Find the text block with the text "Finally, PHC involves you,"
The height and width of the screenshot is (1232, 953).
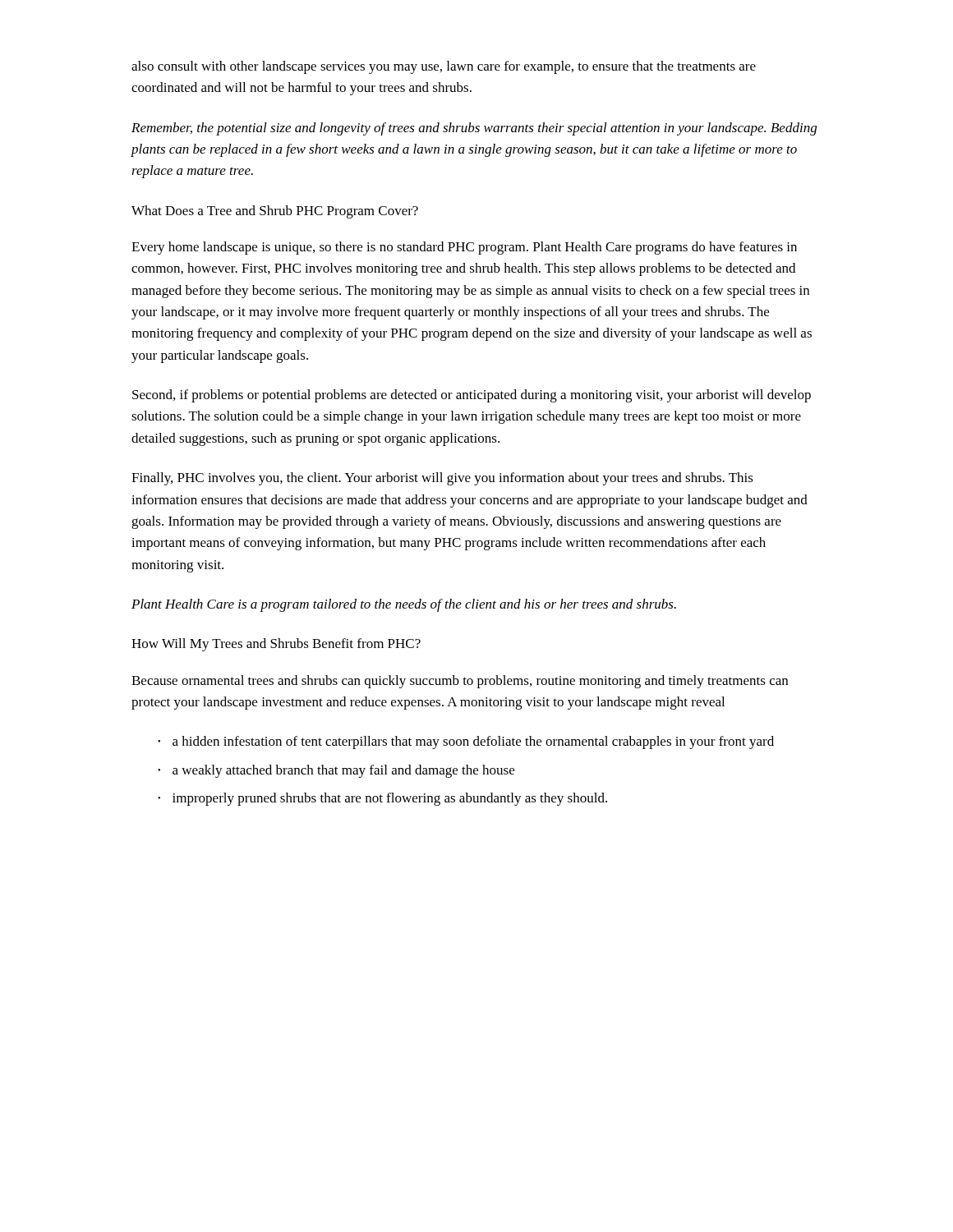(x=469, y=521)
